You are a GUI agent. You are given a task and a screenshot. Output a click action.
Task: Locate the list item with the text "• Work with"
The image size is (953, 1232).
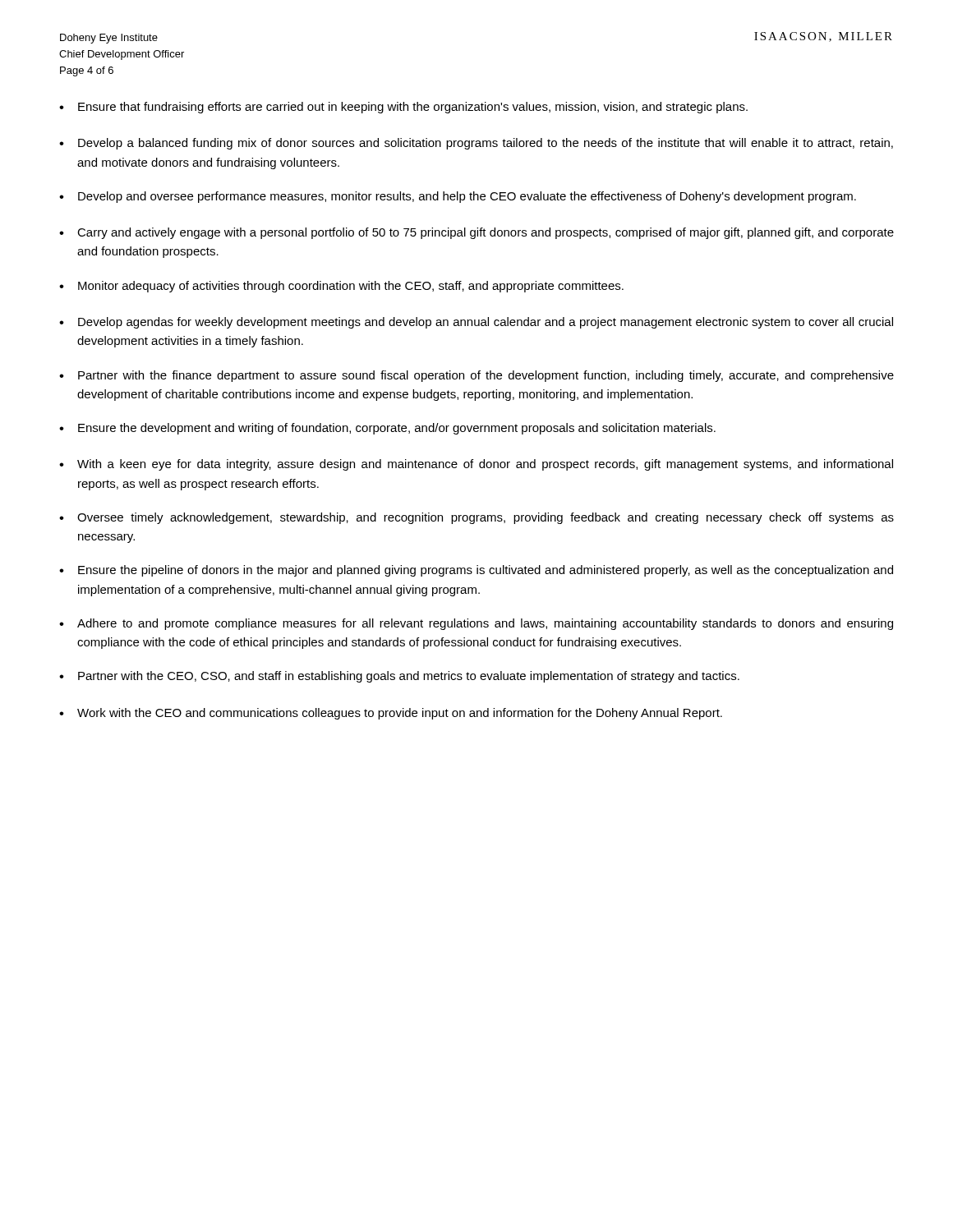tap(476, 714)
